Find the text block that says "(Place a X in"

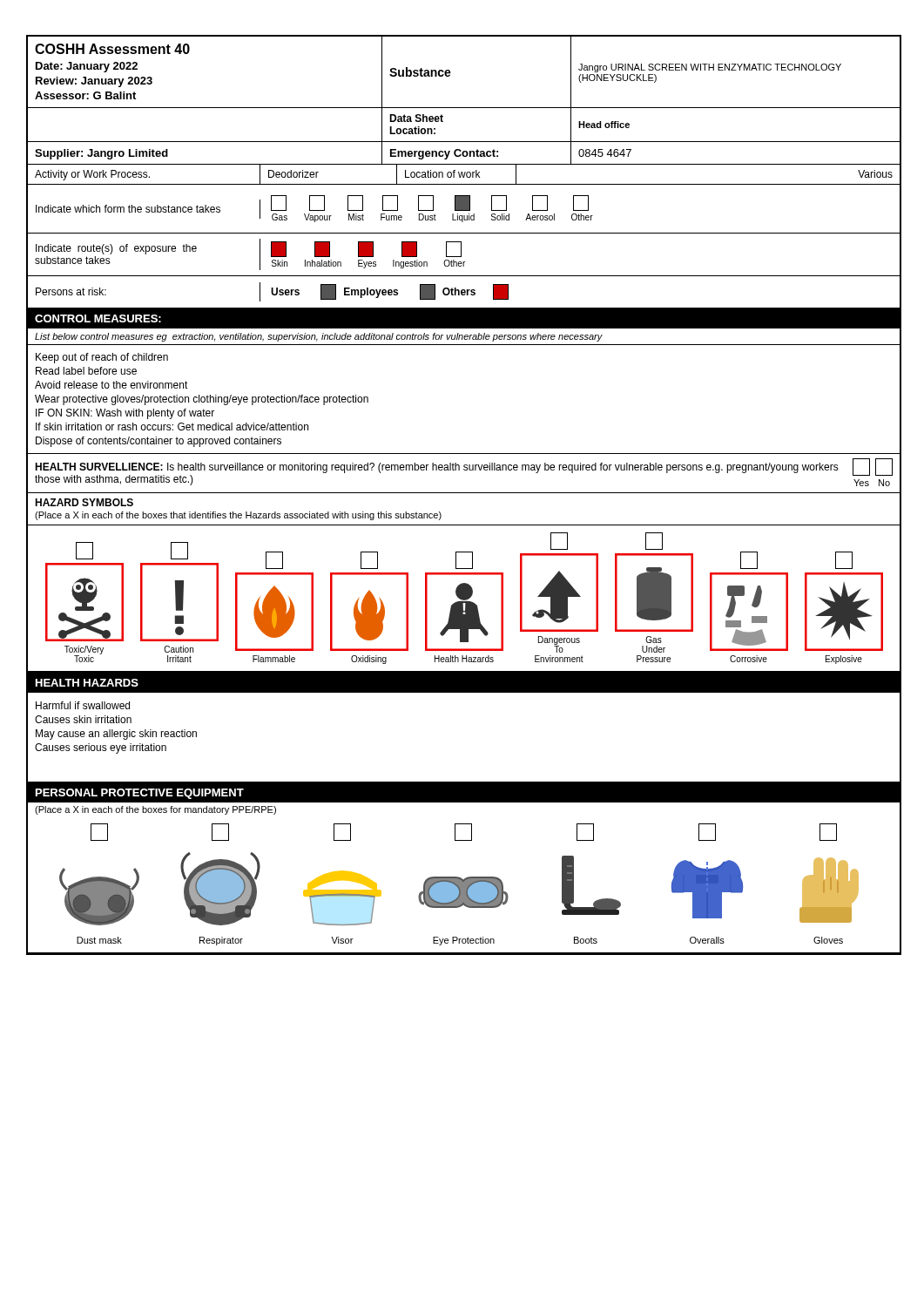(156, 809)
